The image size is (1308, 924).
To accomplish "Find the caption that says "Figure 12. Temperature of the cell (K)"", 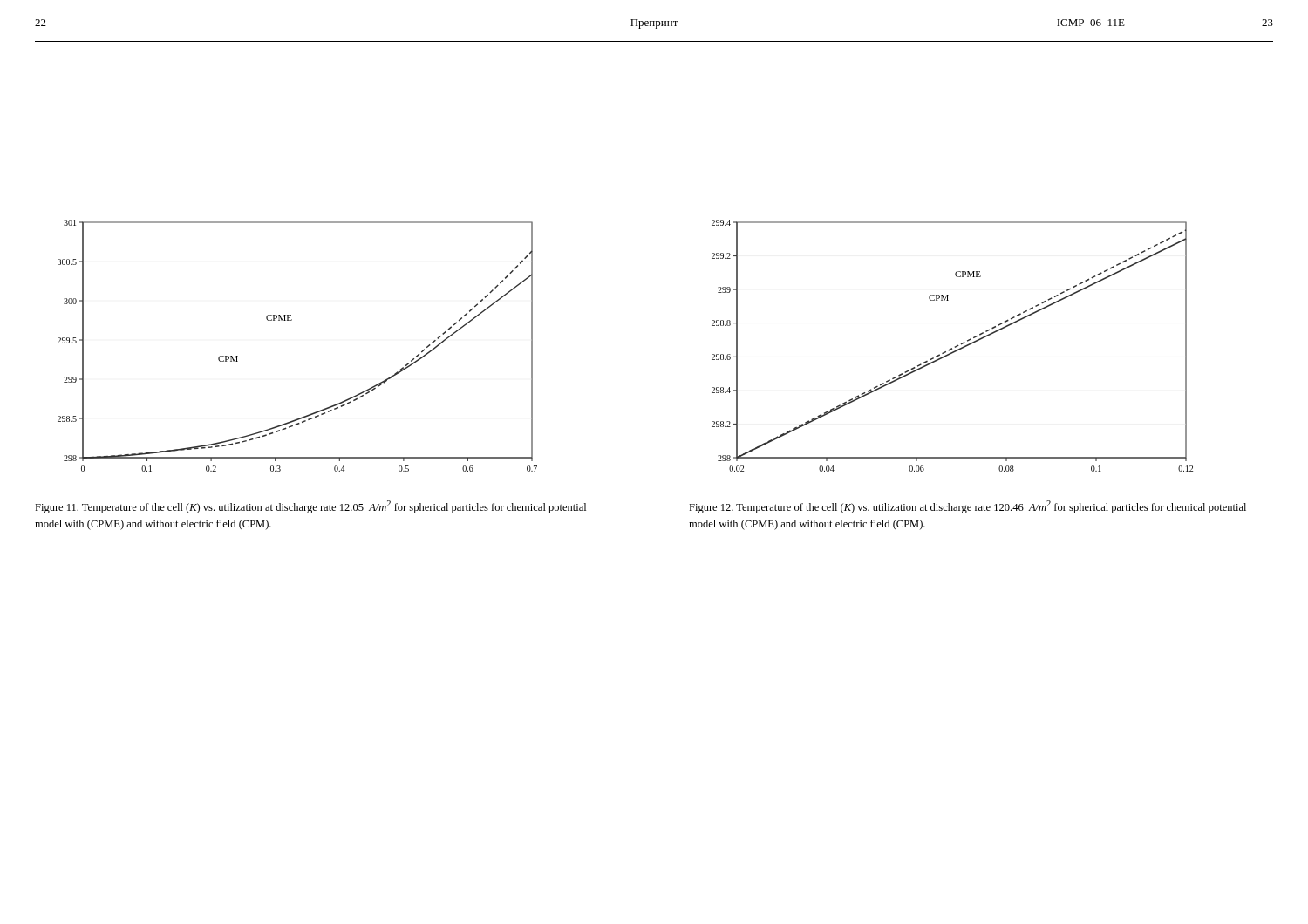I will coord(968,514).
